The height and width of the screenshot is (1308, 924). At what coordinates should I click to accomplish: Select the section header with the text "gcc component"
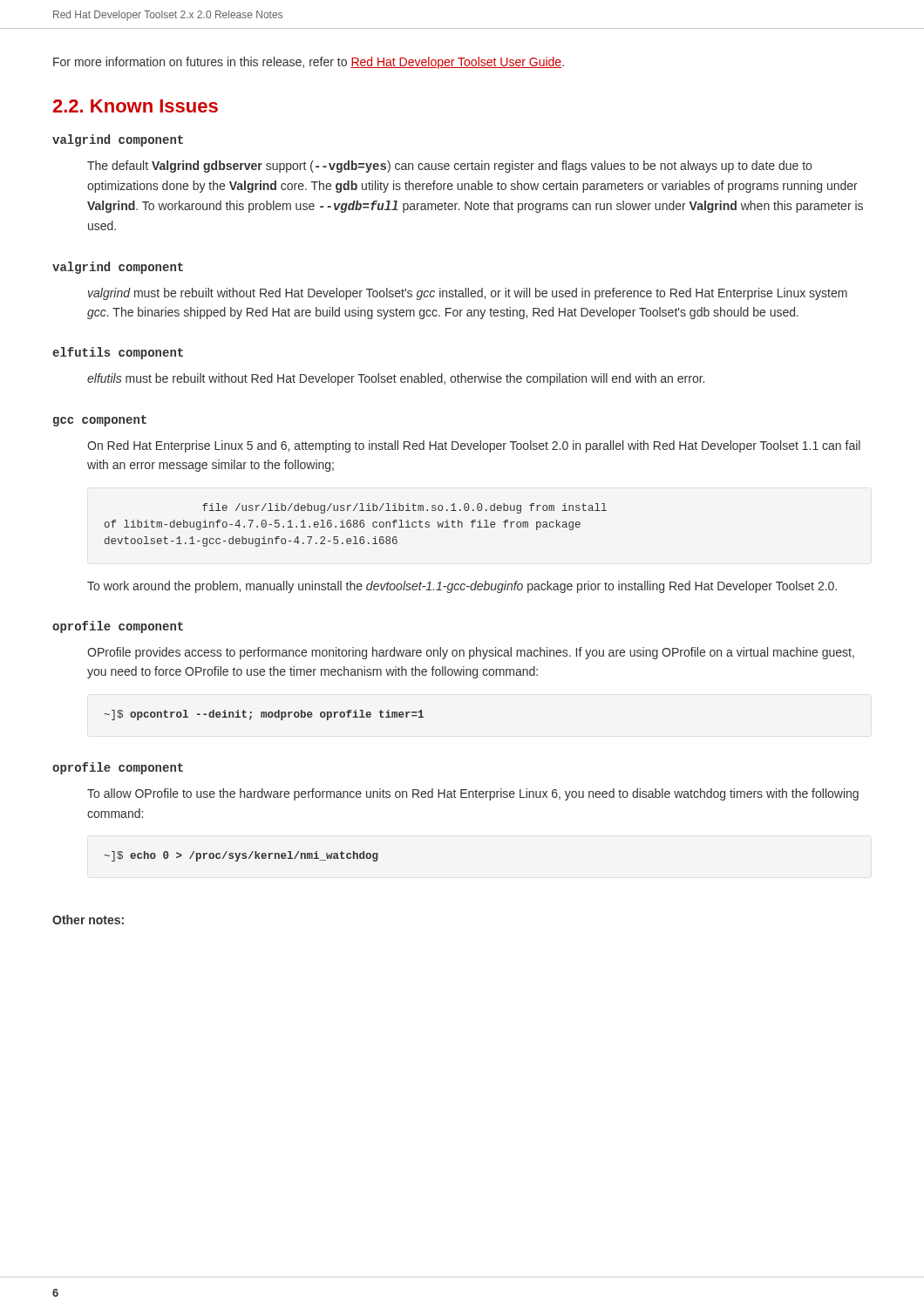tap(100, 420)
